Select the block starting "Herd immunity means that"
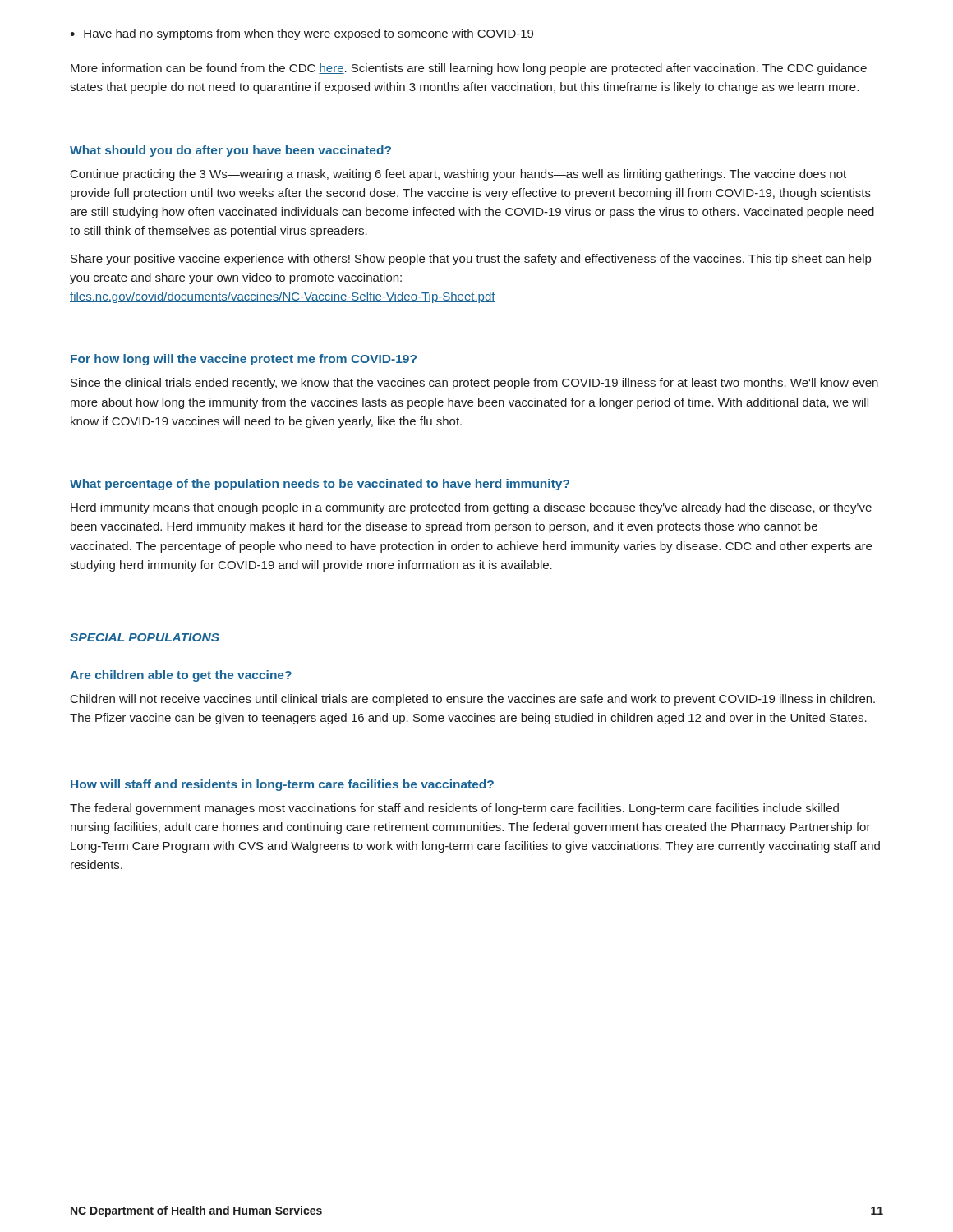953x1232 pixels. coord(471,536)
